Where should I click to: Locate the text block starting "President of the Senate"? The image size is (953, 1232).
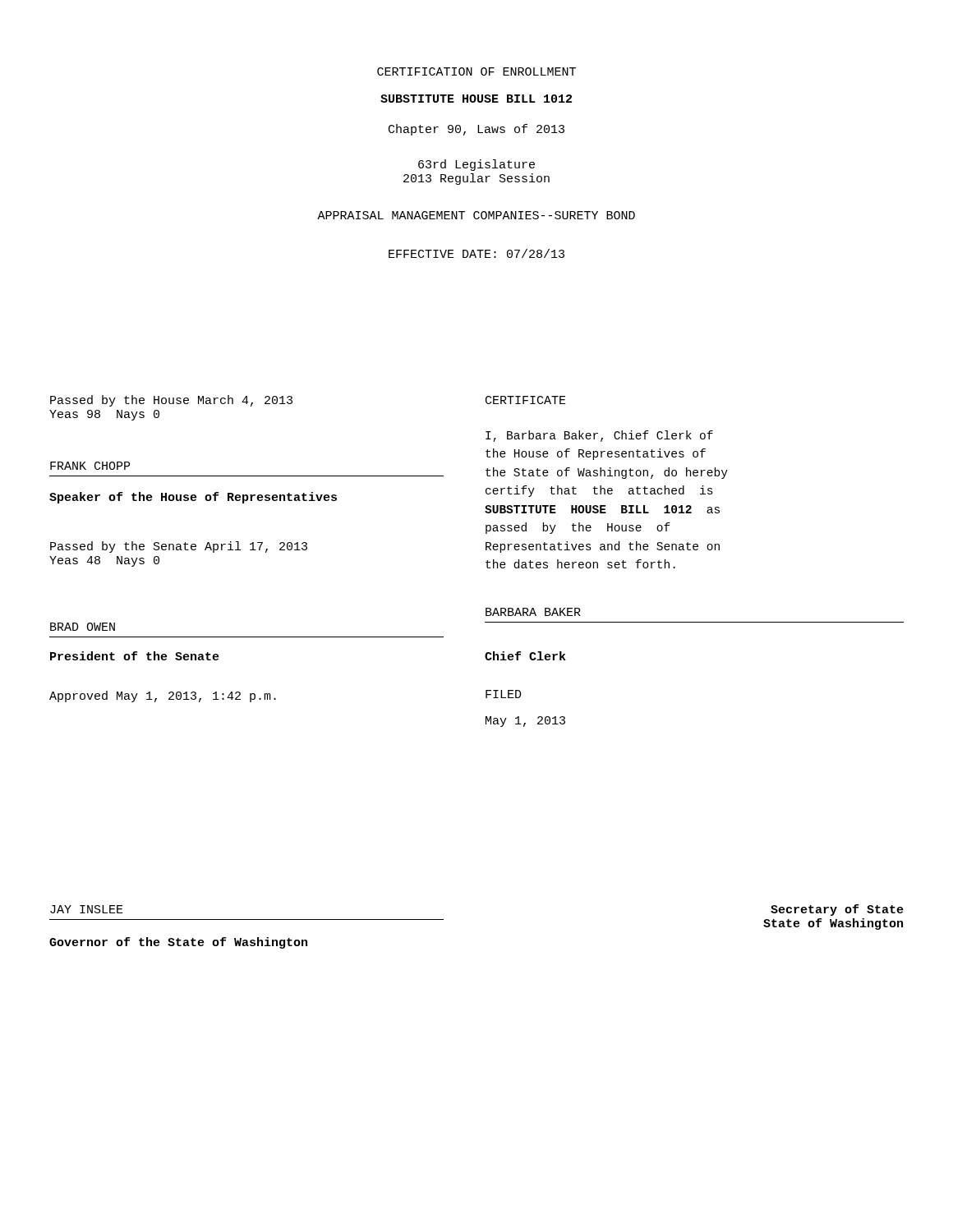click(134, 657)
